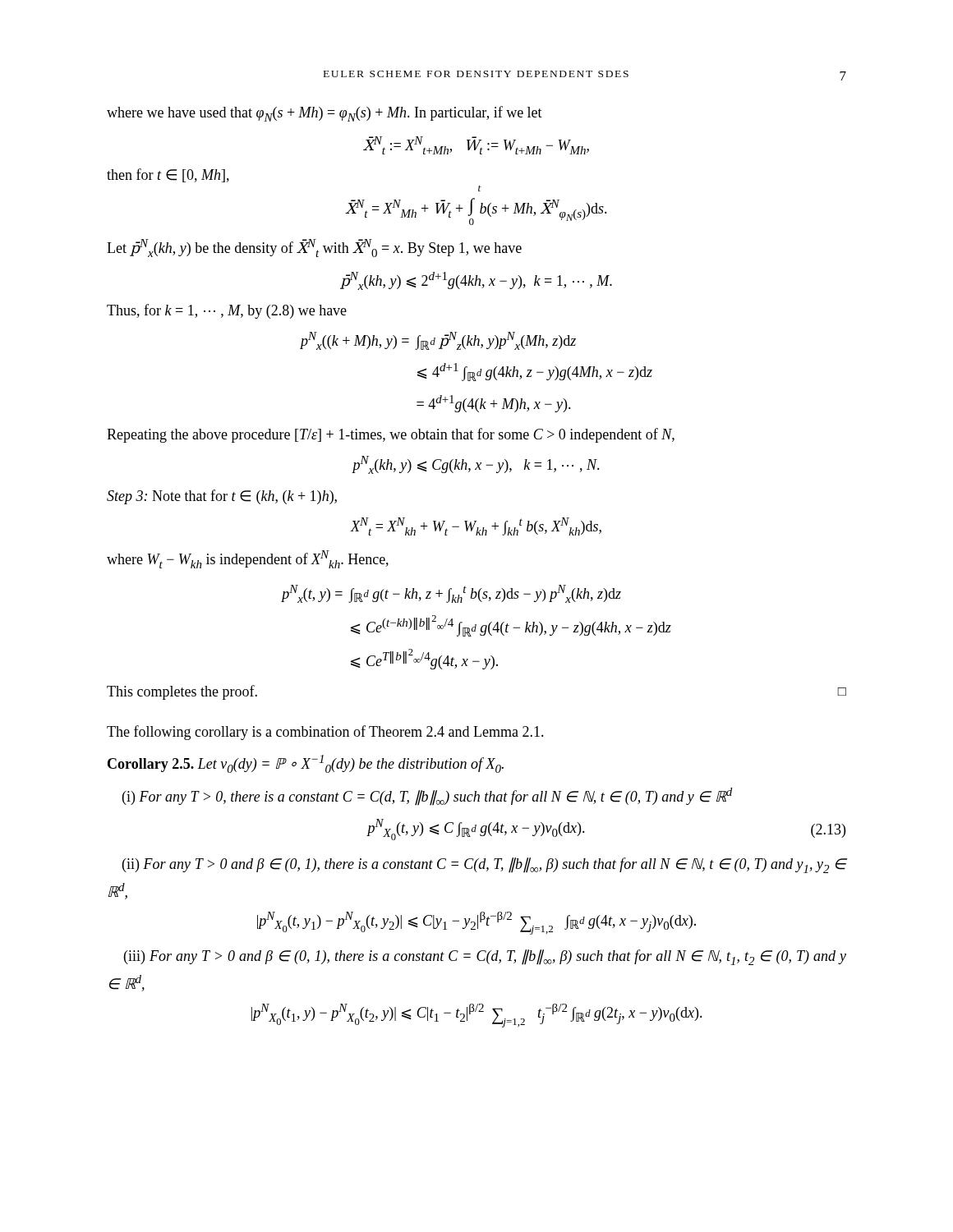Find the text block starting "pNX0(t, y) ⩽ C"
Viewport: 953px width, 1232px height.
[x=482, y=829]
